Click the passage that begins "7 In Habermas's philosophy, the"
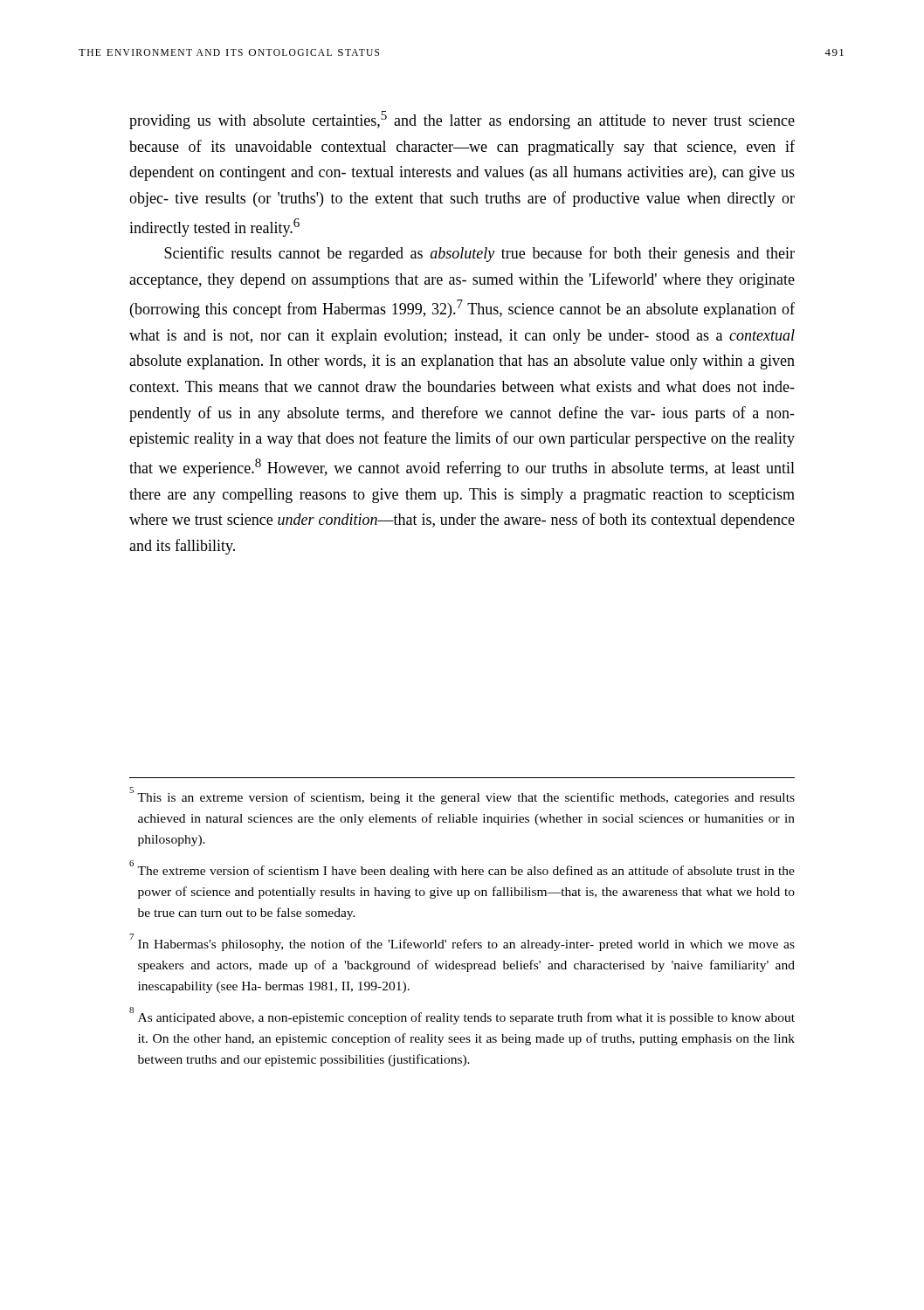This screenshot has width=924, height=1310. coord(462,965)
